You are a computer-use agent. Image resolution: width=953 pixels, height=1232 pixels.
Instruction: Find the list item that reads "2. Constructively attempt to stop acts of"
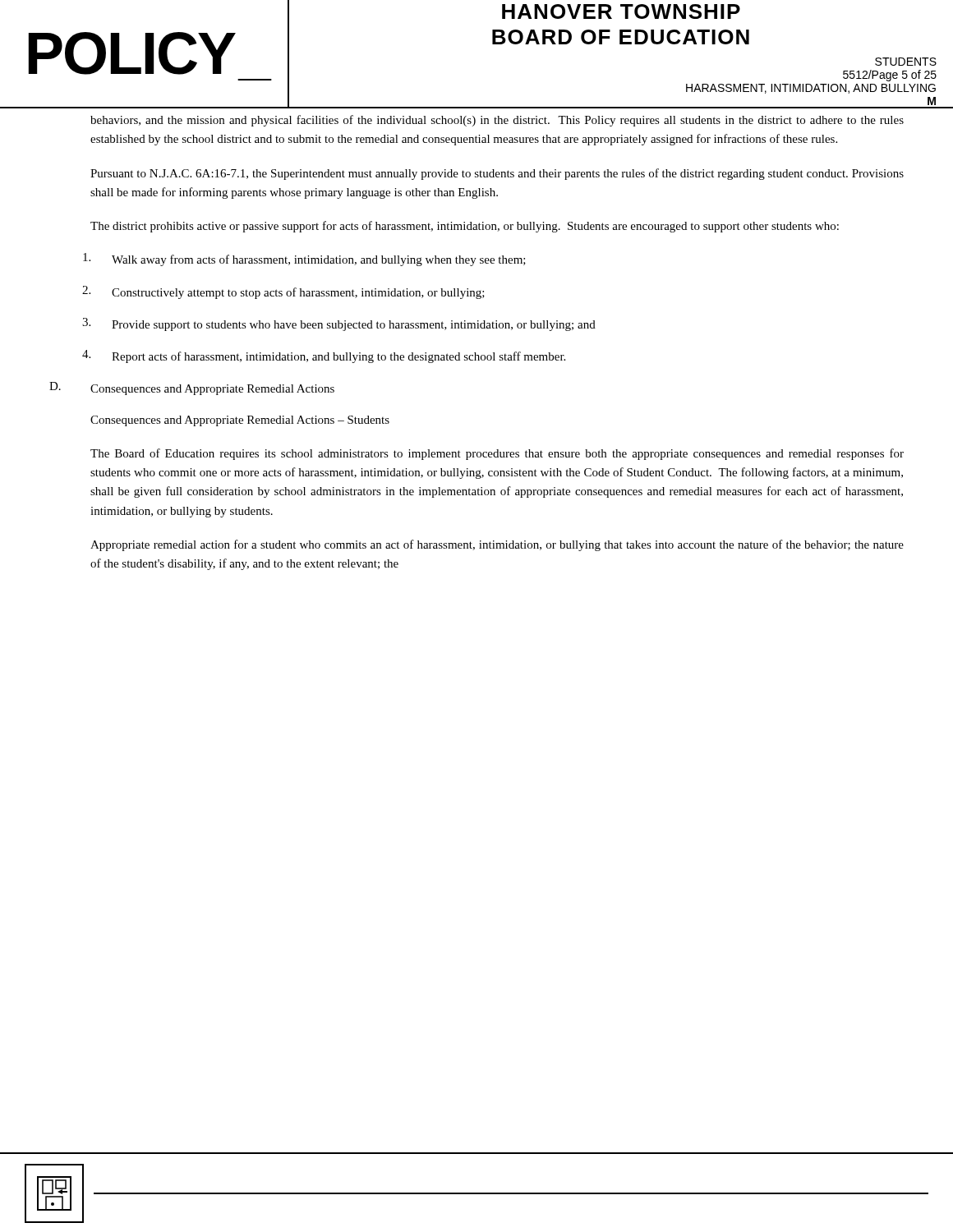493,293
